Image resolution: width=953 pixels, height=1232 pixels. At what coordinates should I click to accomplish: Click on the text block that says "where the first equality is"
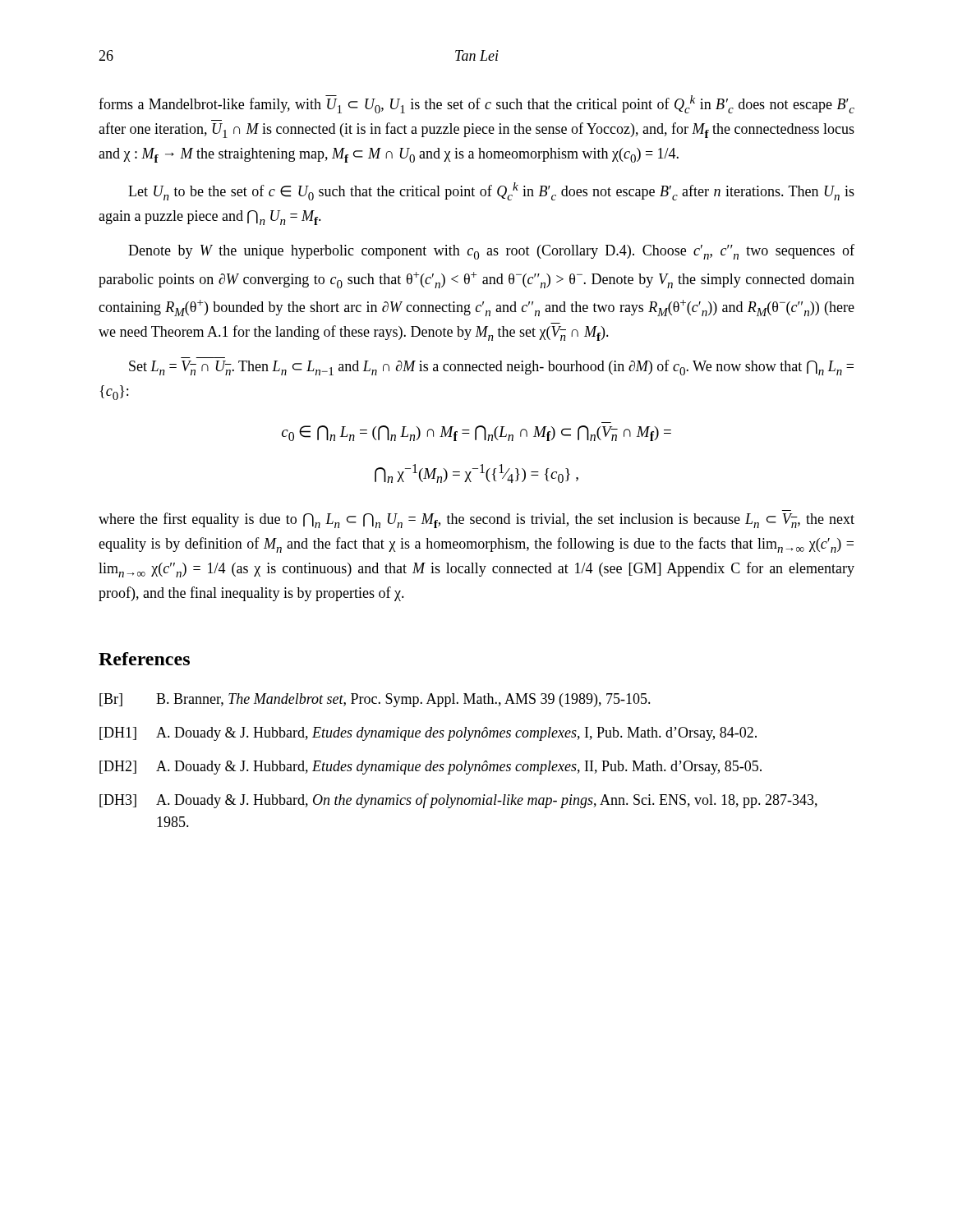476,556
